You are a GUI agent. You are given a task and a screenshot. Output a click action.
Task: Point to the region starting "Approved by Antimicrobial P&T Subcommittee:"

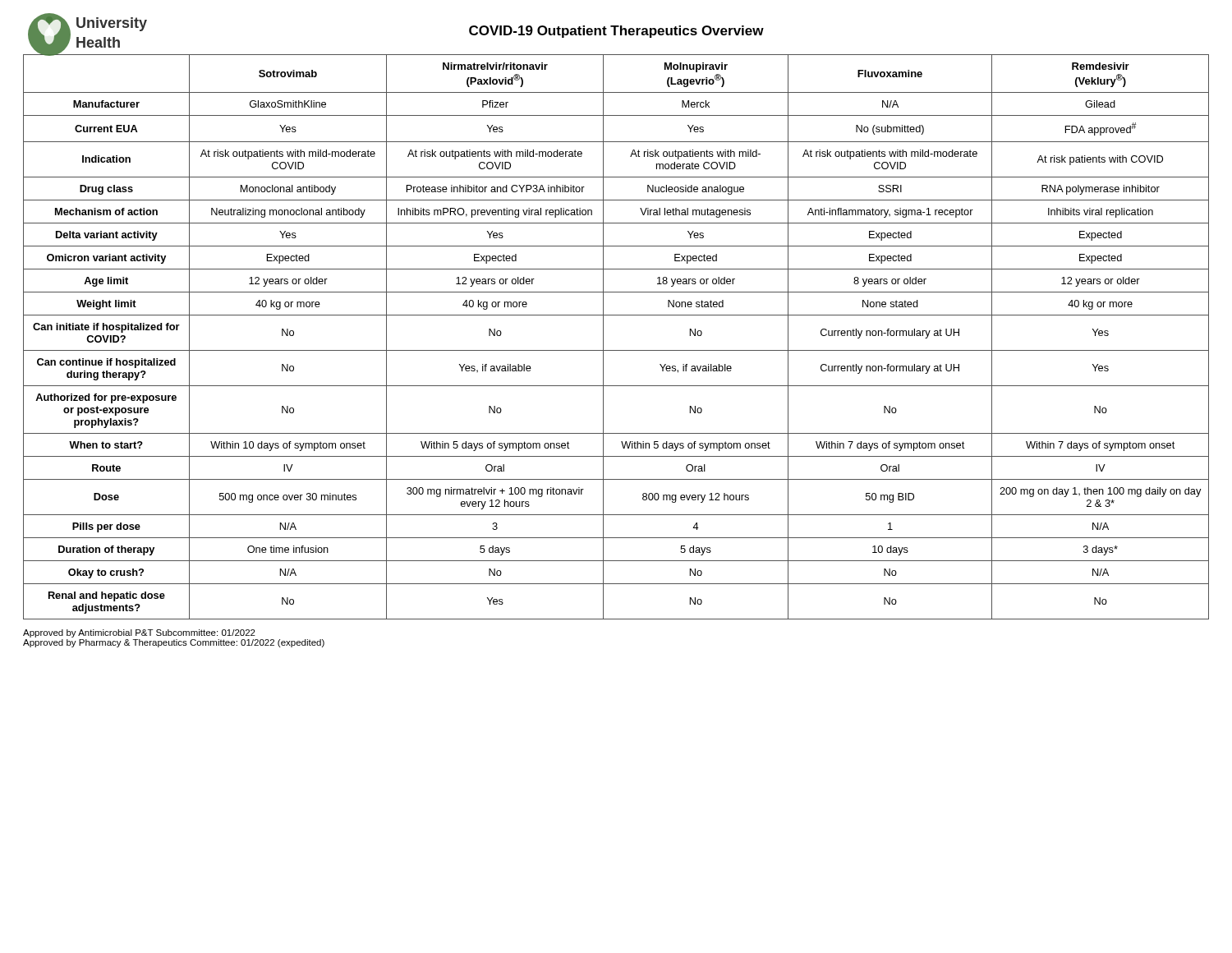click(139, 632)
